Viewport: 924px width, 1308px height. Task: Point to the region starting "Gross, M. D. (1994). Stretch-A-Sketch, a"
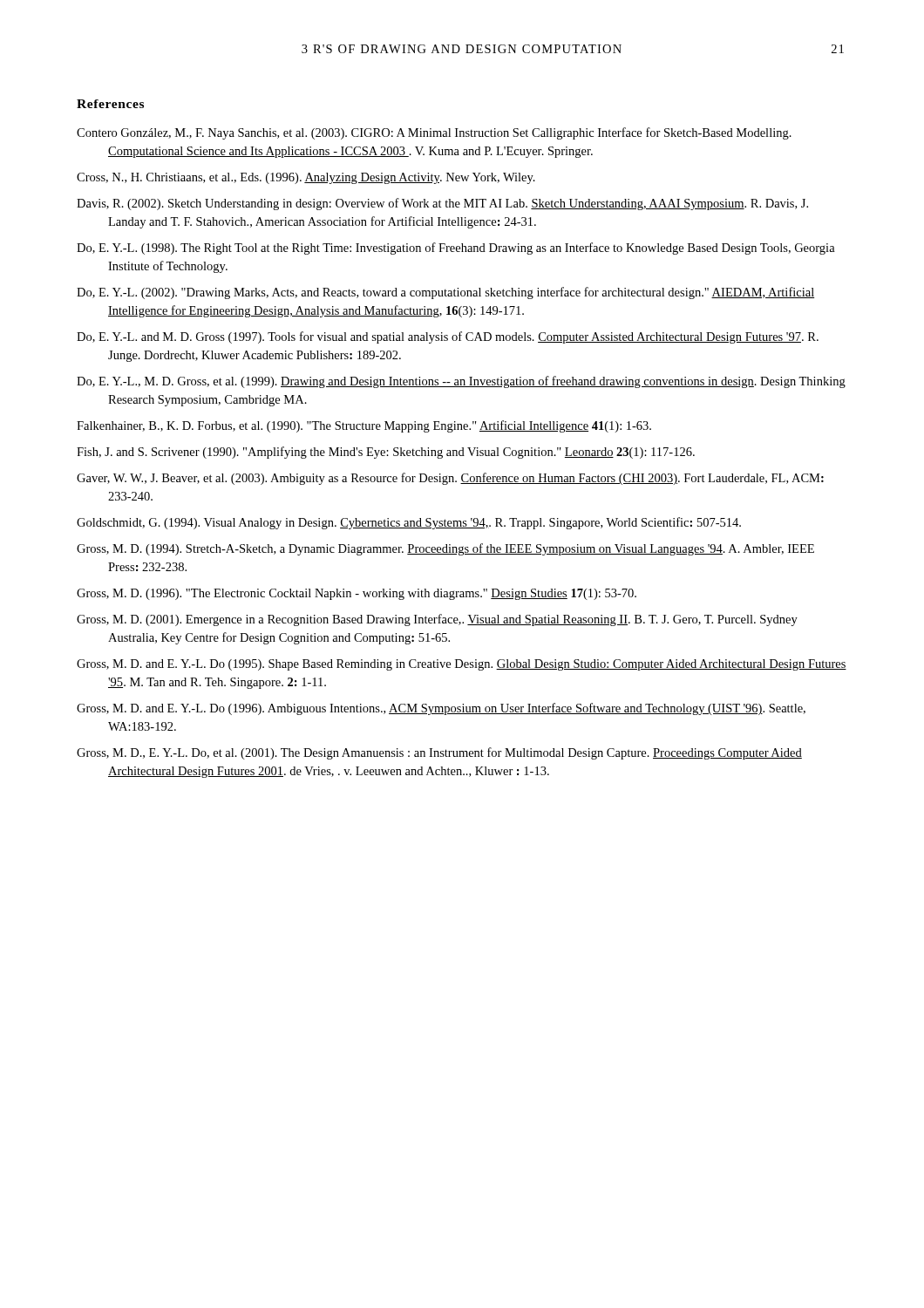click(446, 558)
